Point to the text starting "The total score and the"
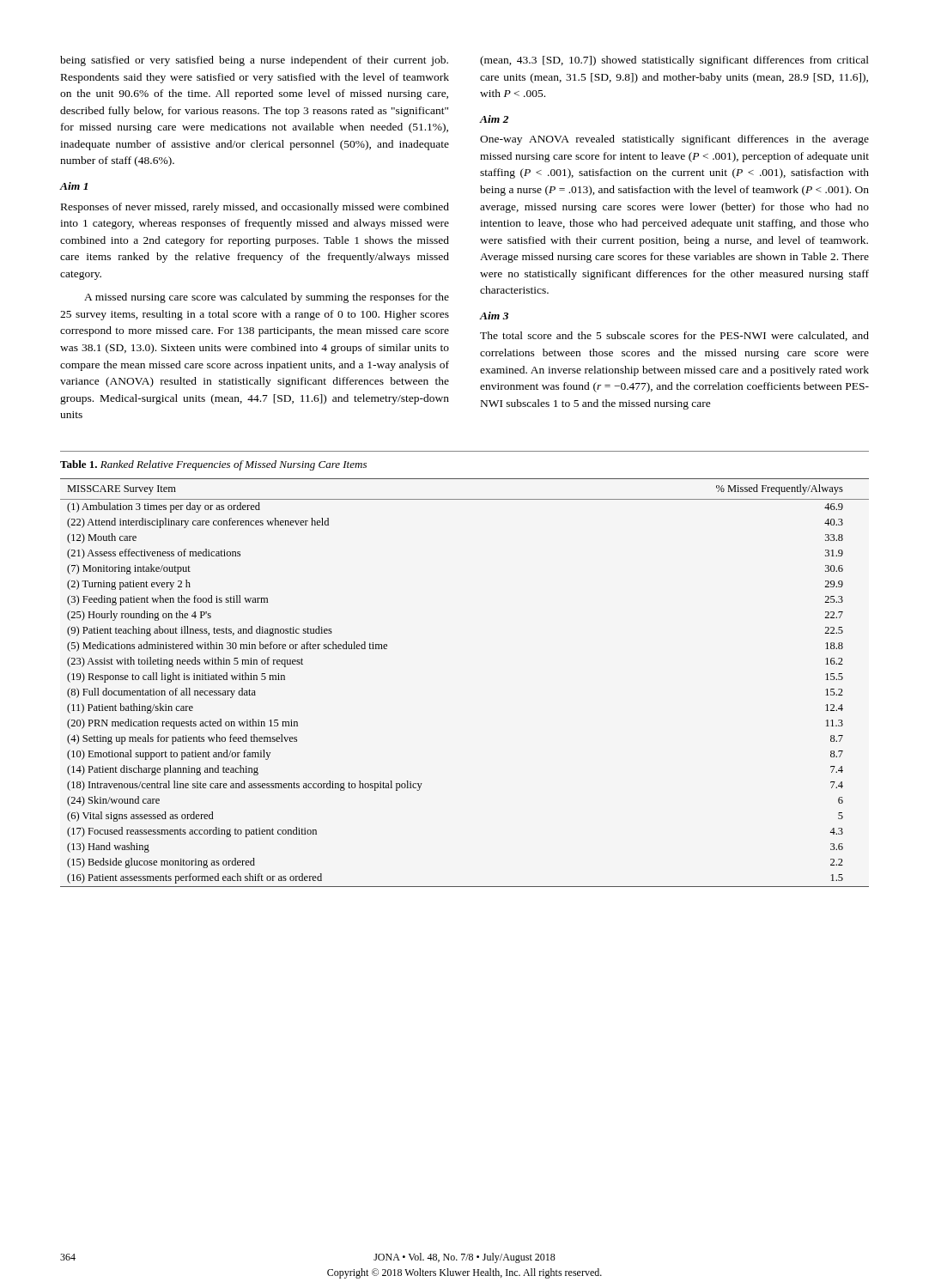 click(x=674, y=370)
